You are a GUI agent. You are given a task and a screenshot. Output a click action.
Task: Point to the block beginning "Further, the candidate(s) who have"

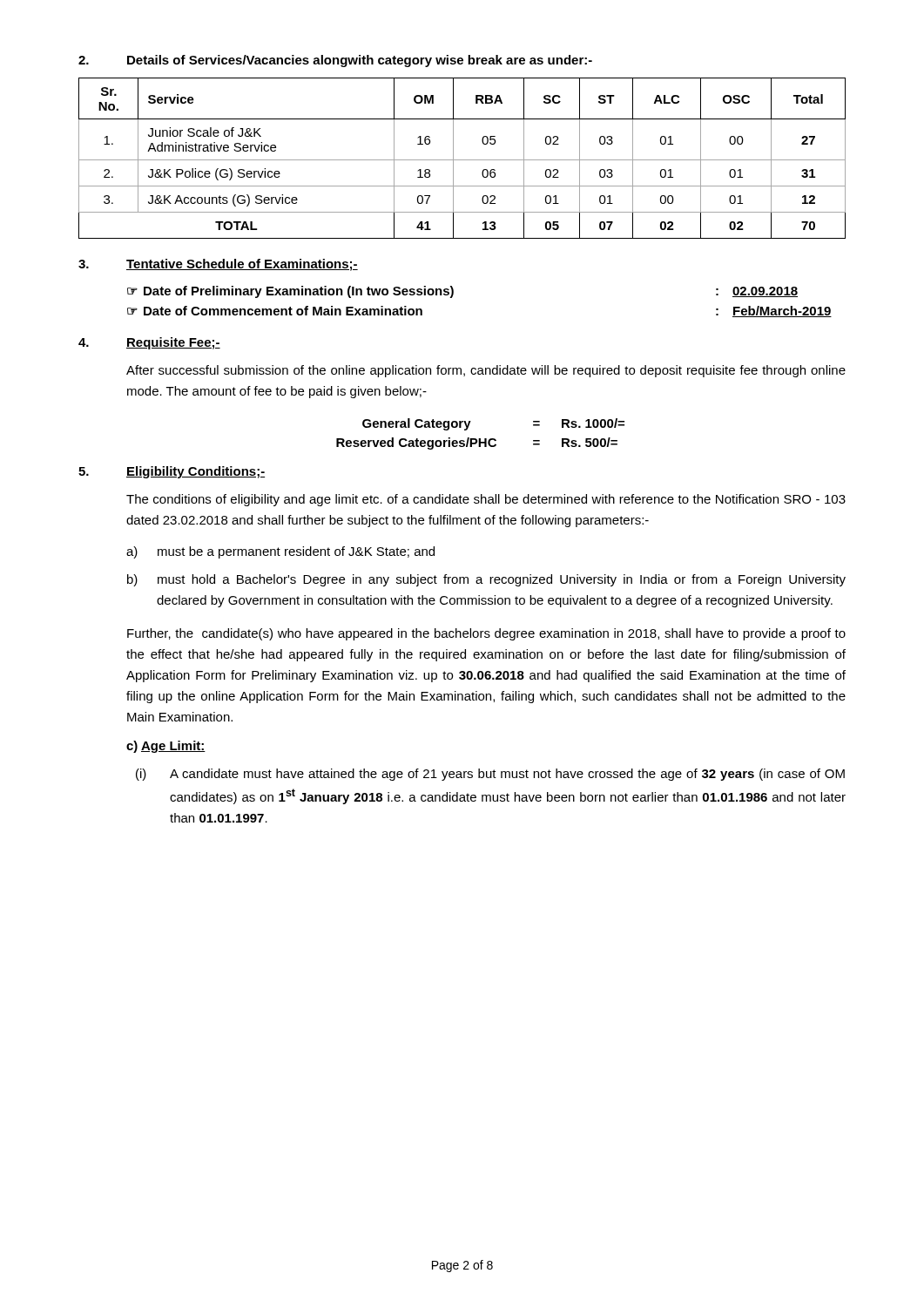click(x=486, y=675)
